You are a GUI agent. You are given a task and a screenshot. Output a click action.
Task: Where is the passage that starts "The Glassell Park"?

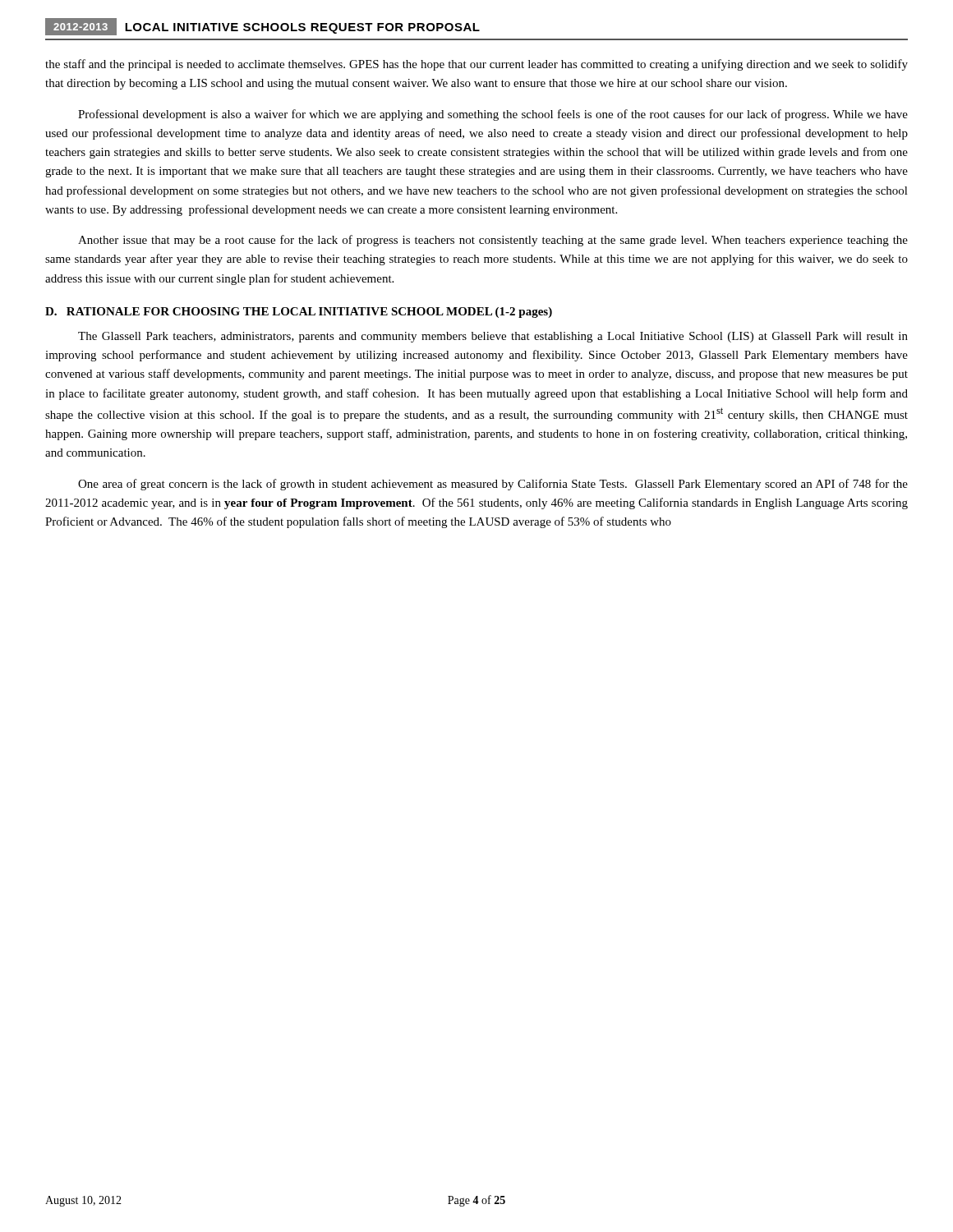[x=476, y=394]
